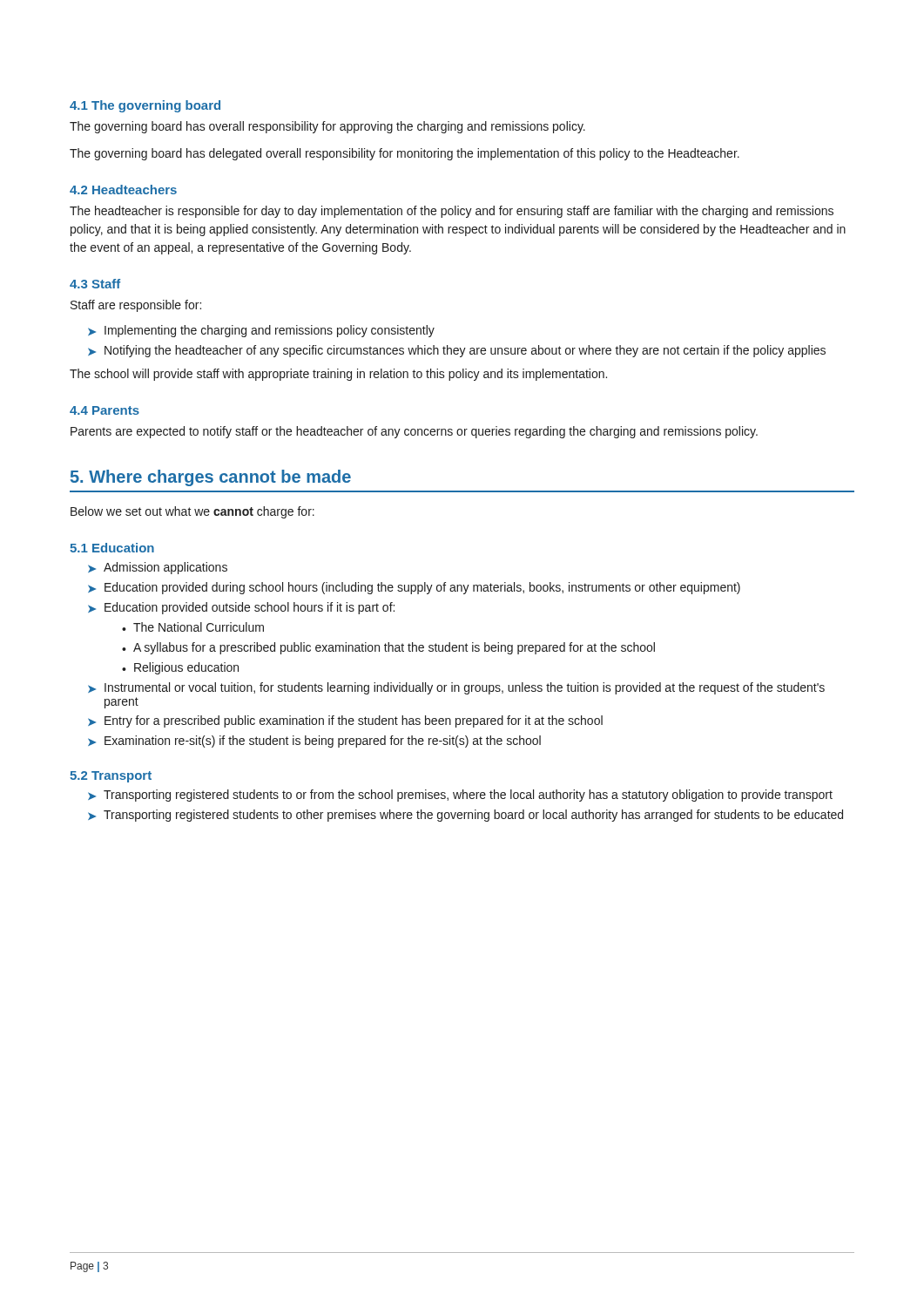The image size is (924, 1307).
Task: Locate the section header that reads "5.1 Education"
Action: (112, 548)
